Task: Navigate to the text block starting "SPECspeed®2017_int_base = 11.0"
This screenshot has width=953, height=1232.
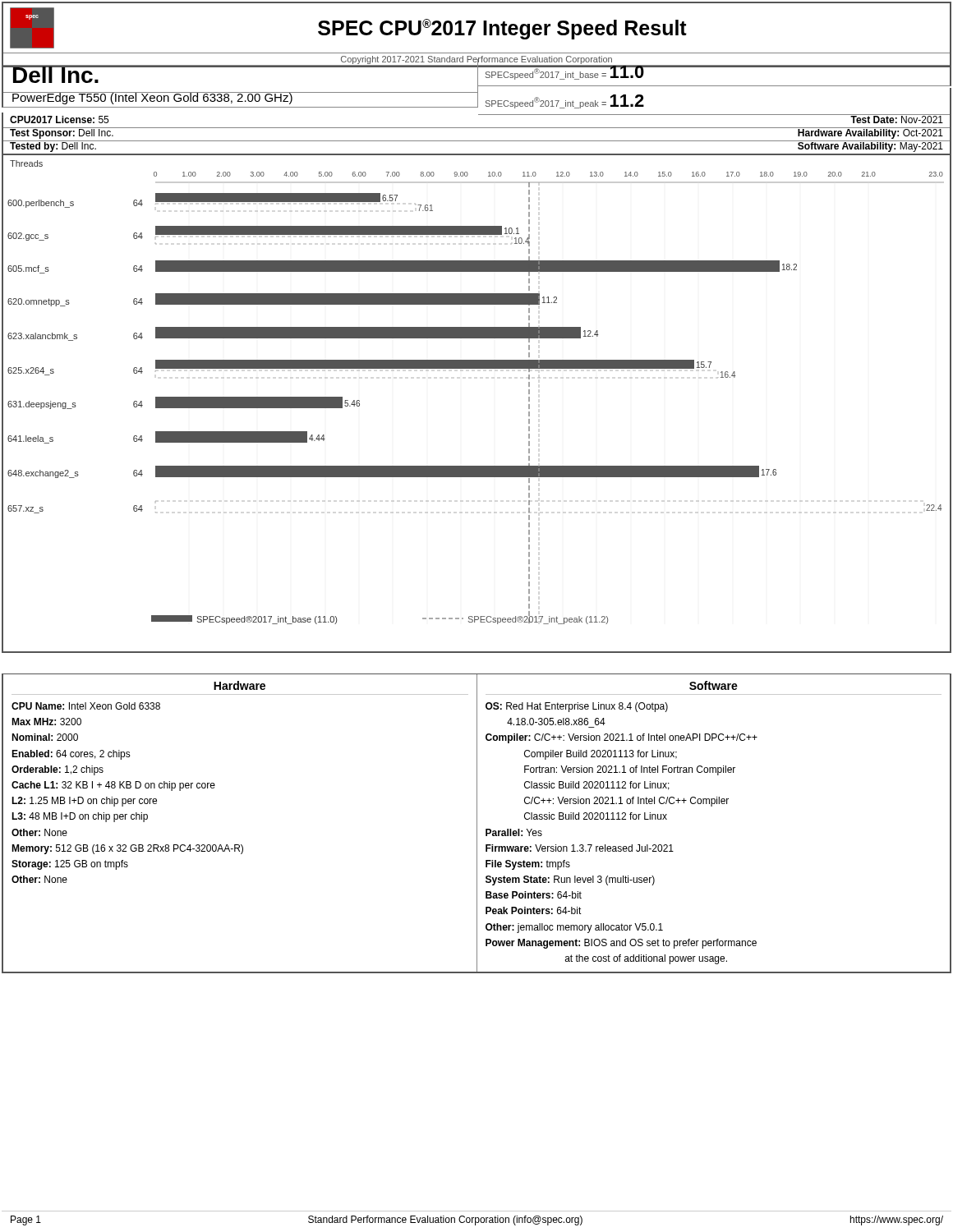Action: pos(565,72)
